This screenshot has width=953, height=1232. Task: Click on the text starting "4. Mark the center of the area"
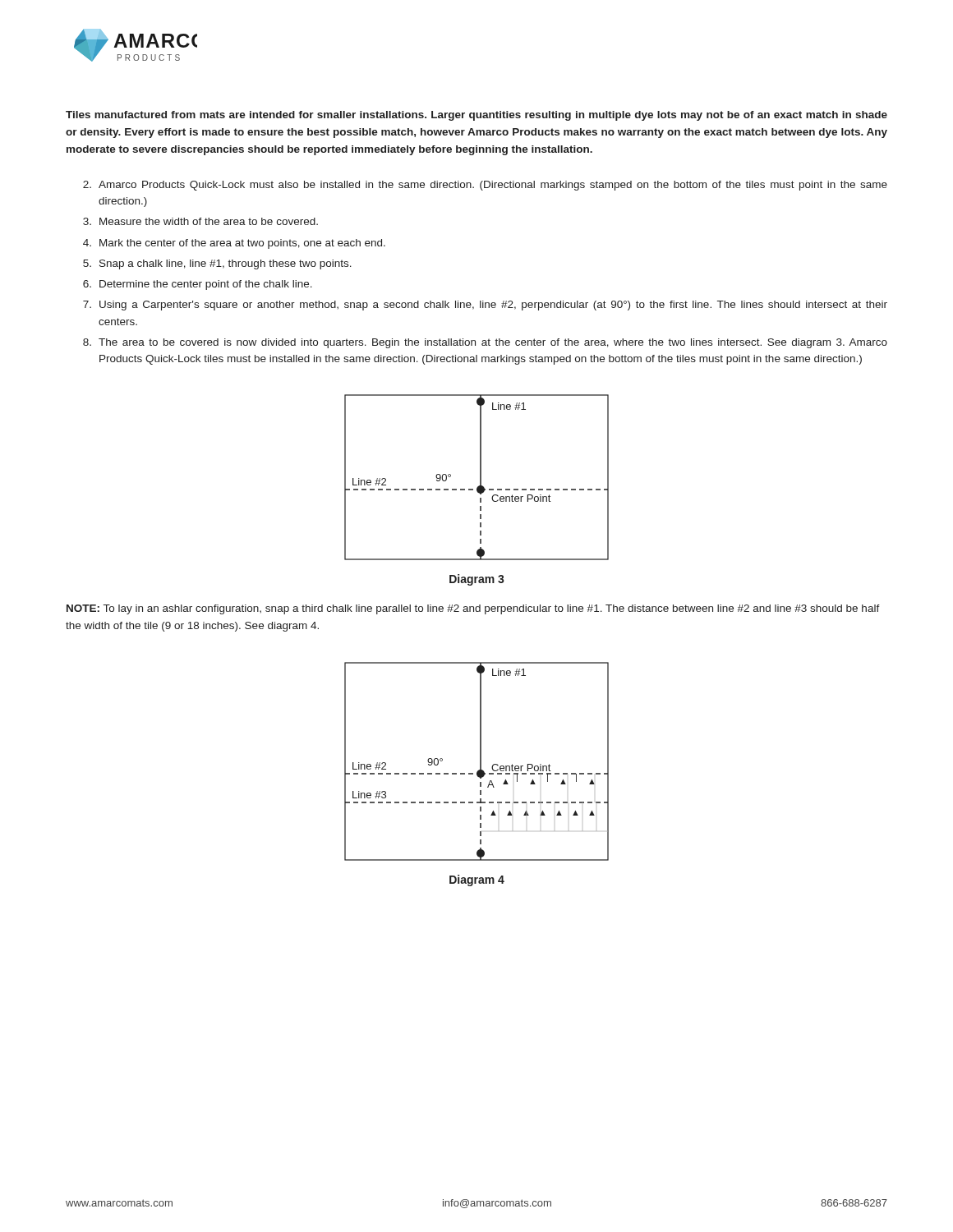coord(234,244)
